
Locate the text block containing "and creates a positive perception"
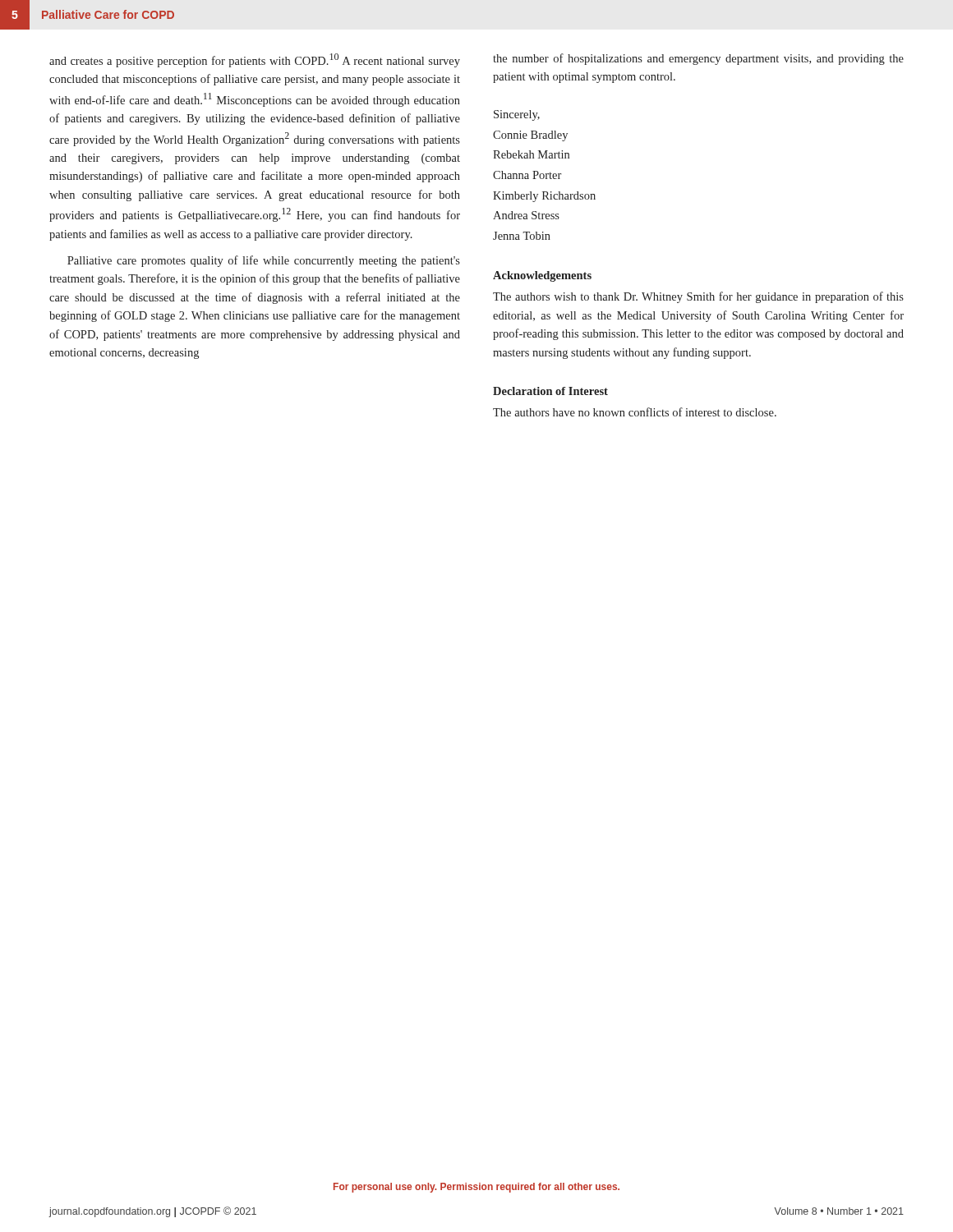click(x=255, y=206)
